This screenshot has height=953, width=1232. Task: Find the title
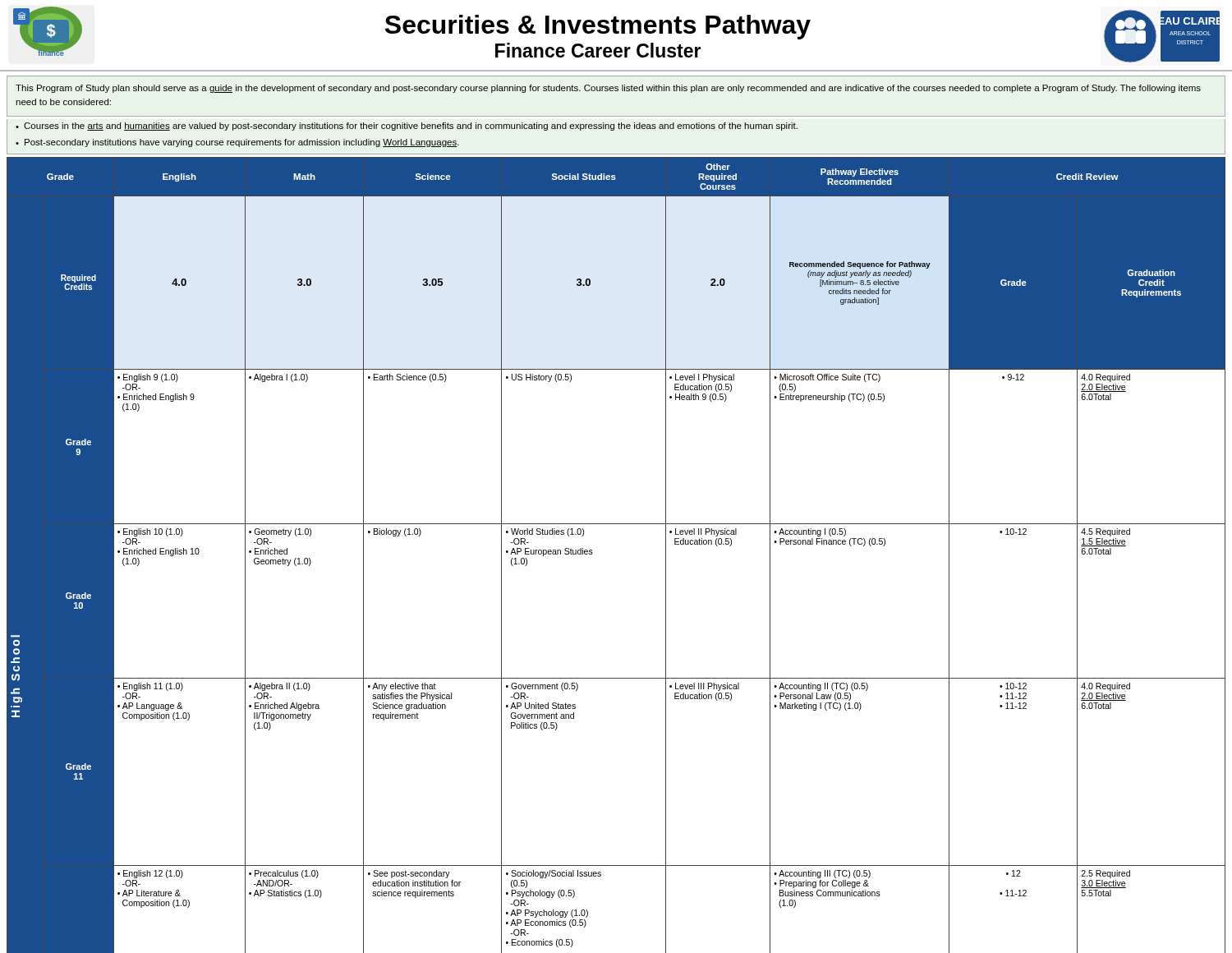pyautogui.click(x=598, y=36)
